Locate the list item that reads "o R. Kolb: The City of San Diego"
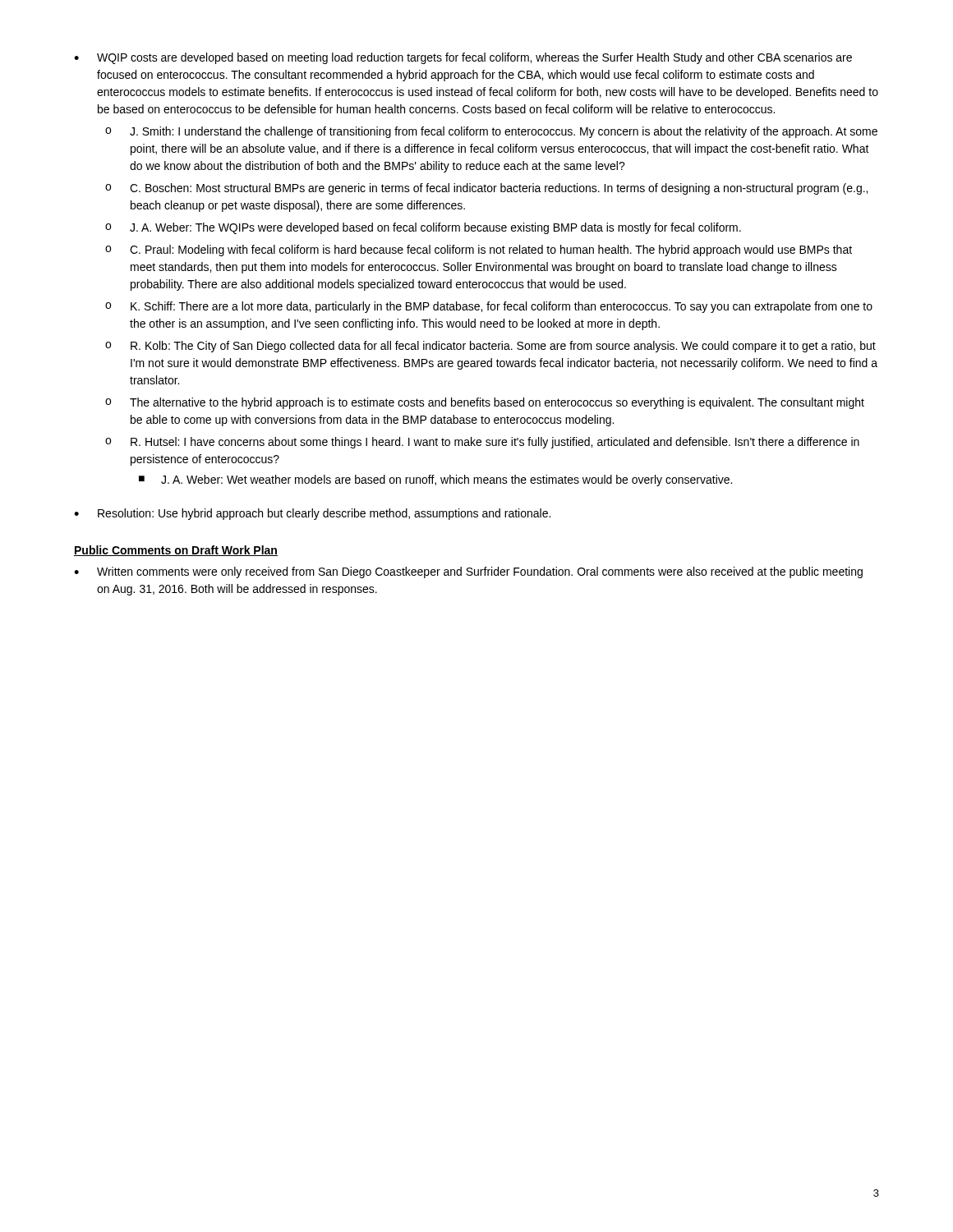The width and height of the screenshot is (953, 1232). (x=492, y=363)
